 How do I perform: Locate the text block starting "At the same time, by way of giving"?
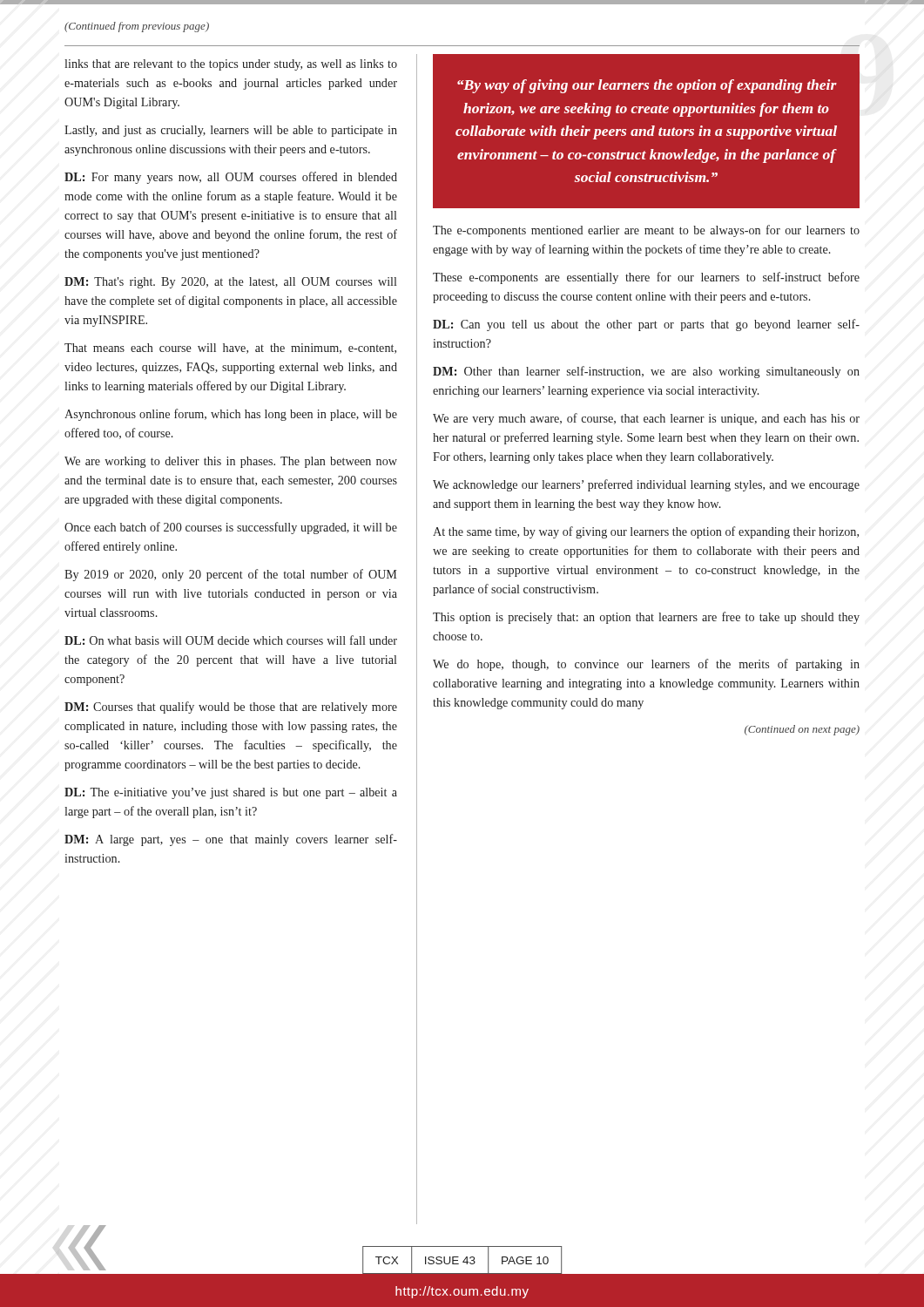pos(646,560)
